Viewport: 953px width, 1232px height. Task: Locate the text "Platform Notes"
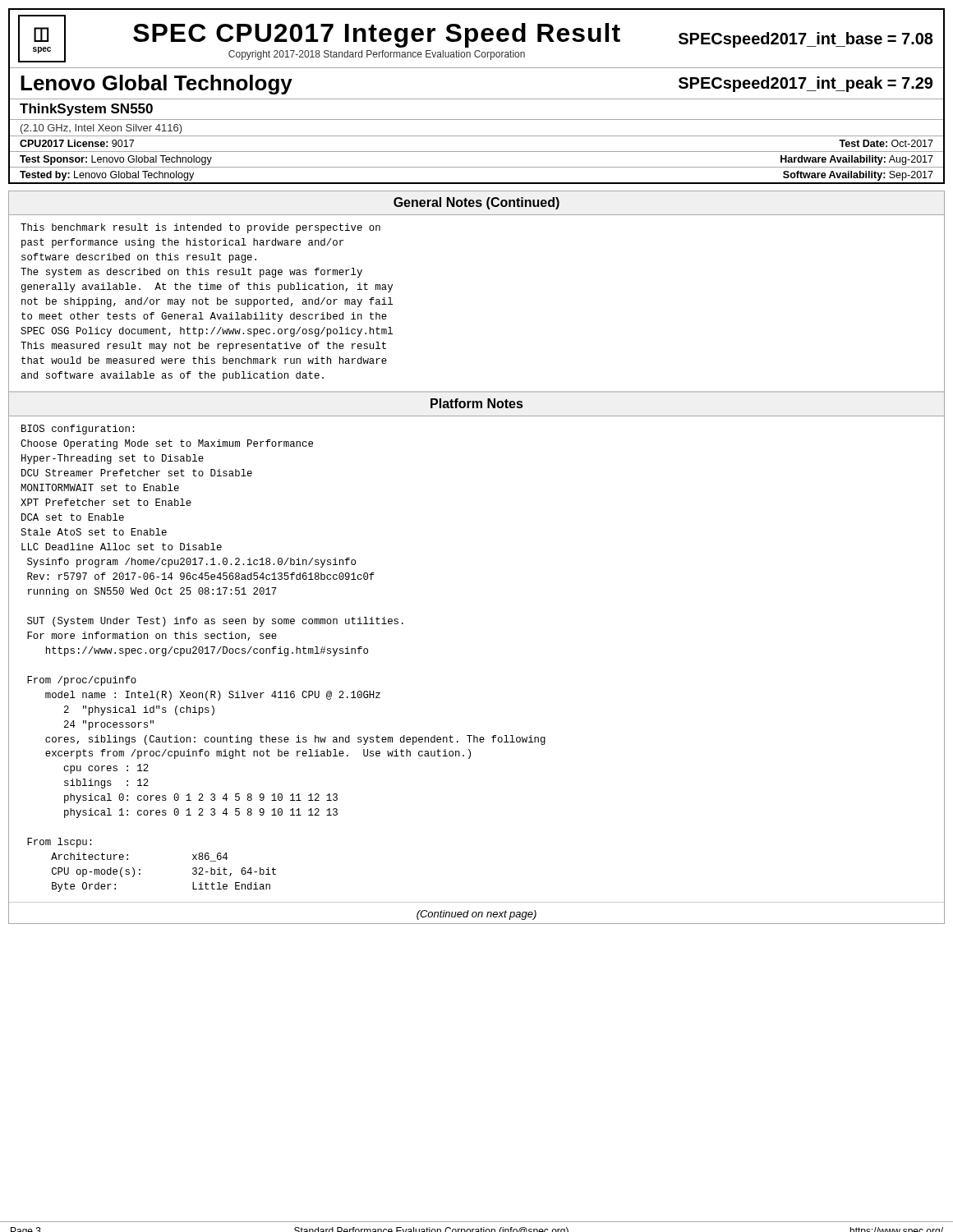[x=476, y=404]
